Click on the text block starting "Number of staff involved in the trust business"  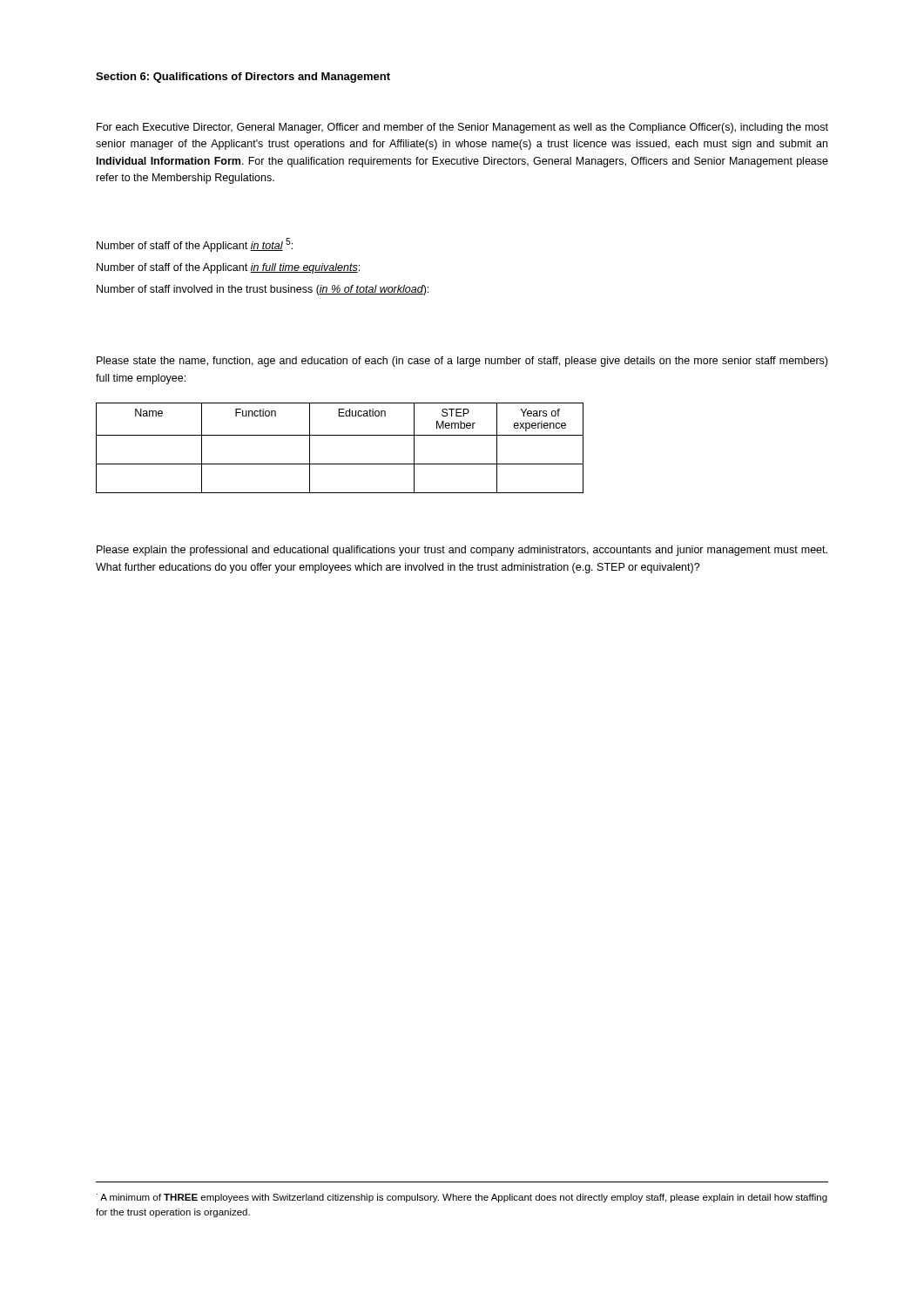pos(263,289)
